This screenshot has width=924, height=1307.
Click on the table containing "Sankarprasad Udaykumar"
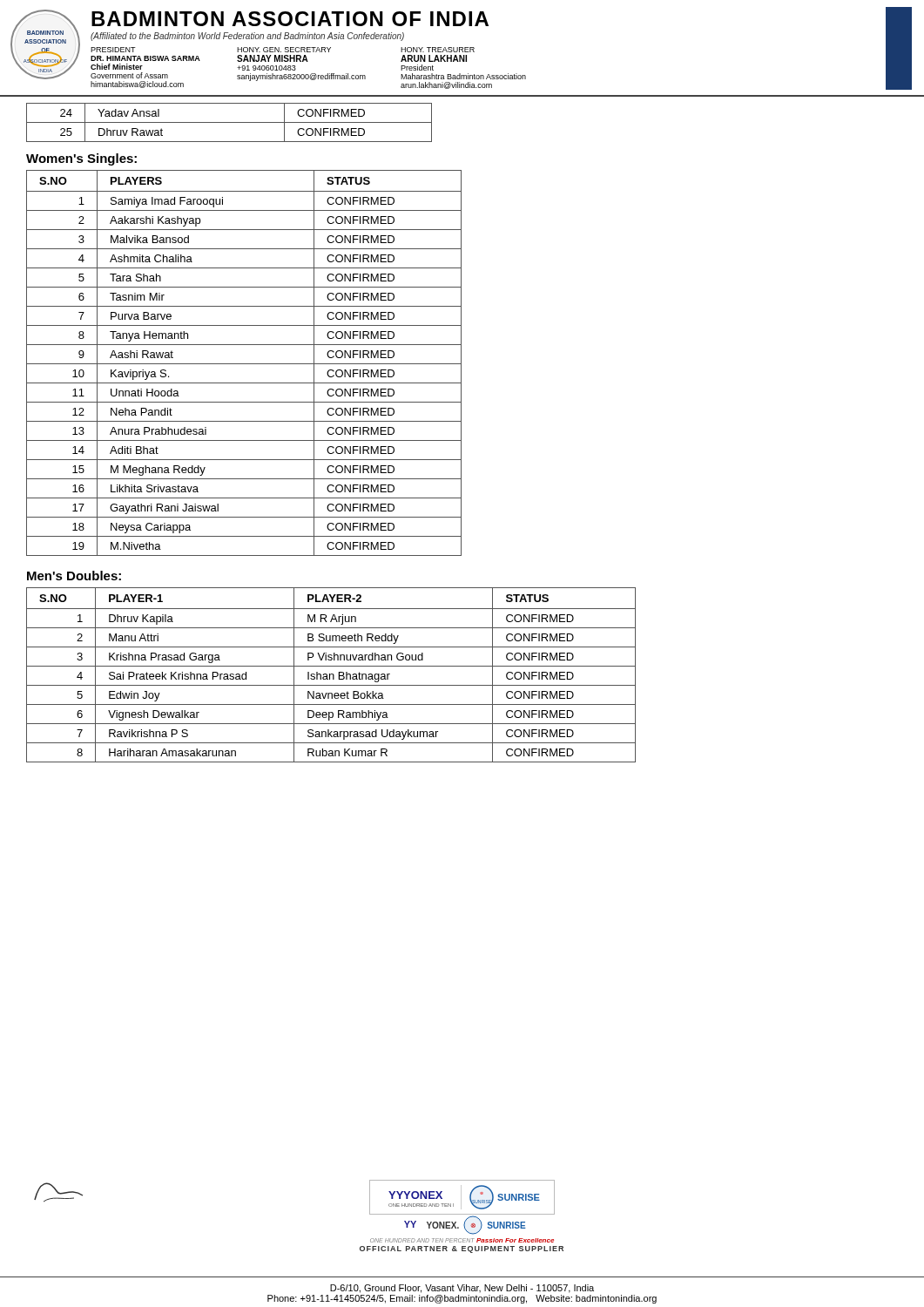click(x=462, y=675)
